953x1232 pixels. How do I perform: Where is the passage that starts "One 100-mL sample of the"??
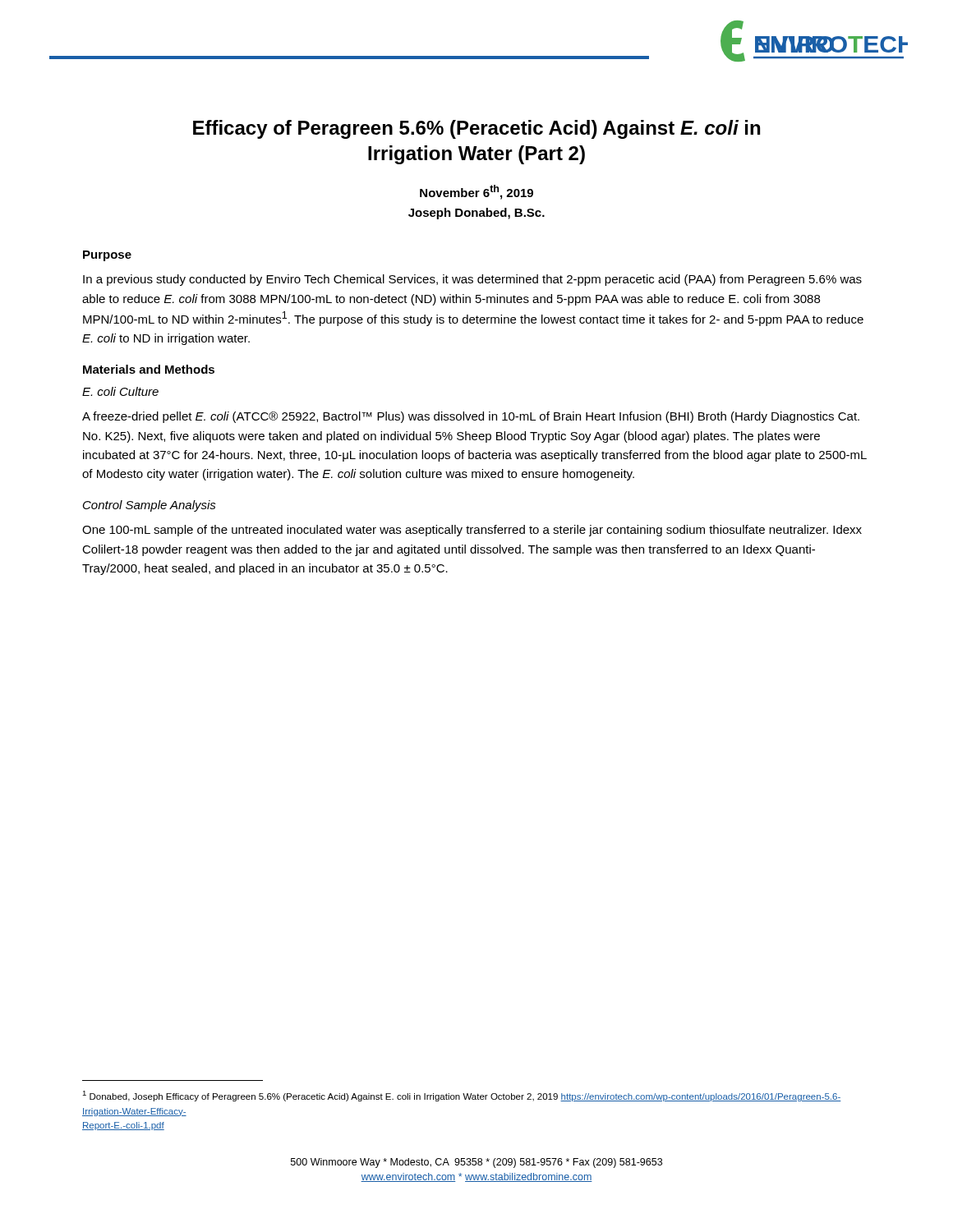(x=472, y=549)
